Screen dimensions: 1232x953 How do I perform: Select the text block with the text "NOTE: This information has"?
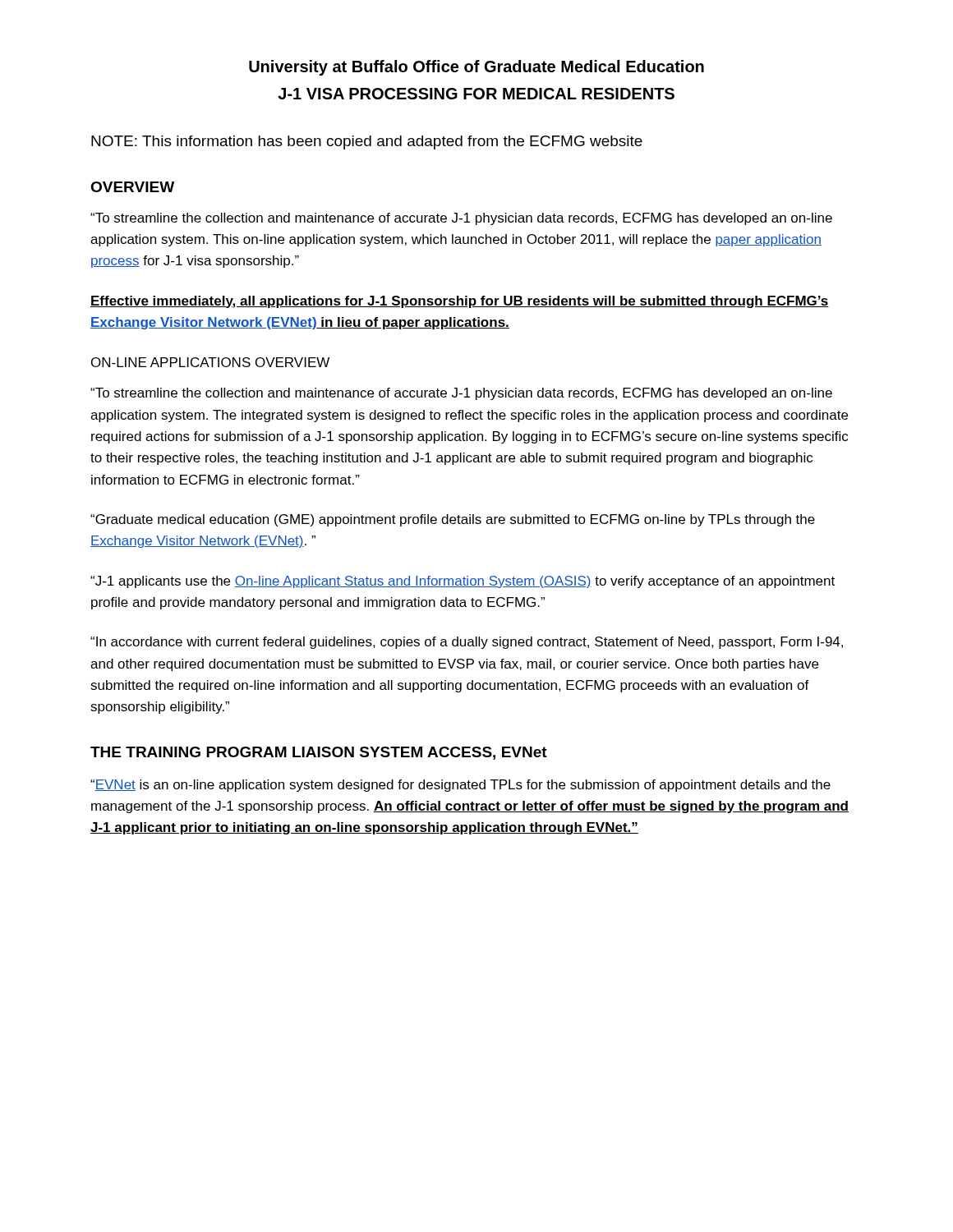click(367, 141)
